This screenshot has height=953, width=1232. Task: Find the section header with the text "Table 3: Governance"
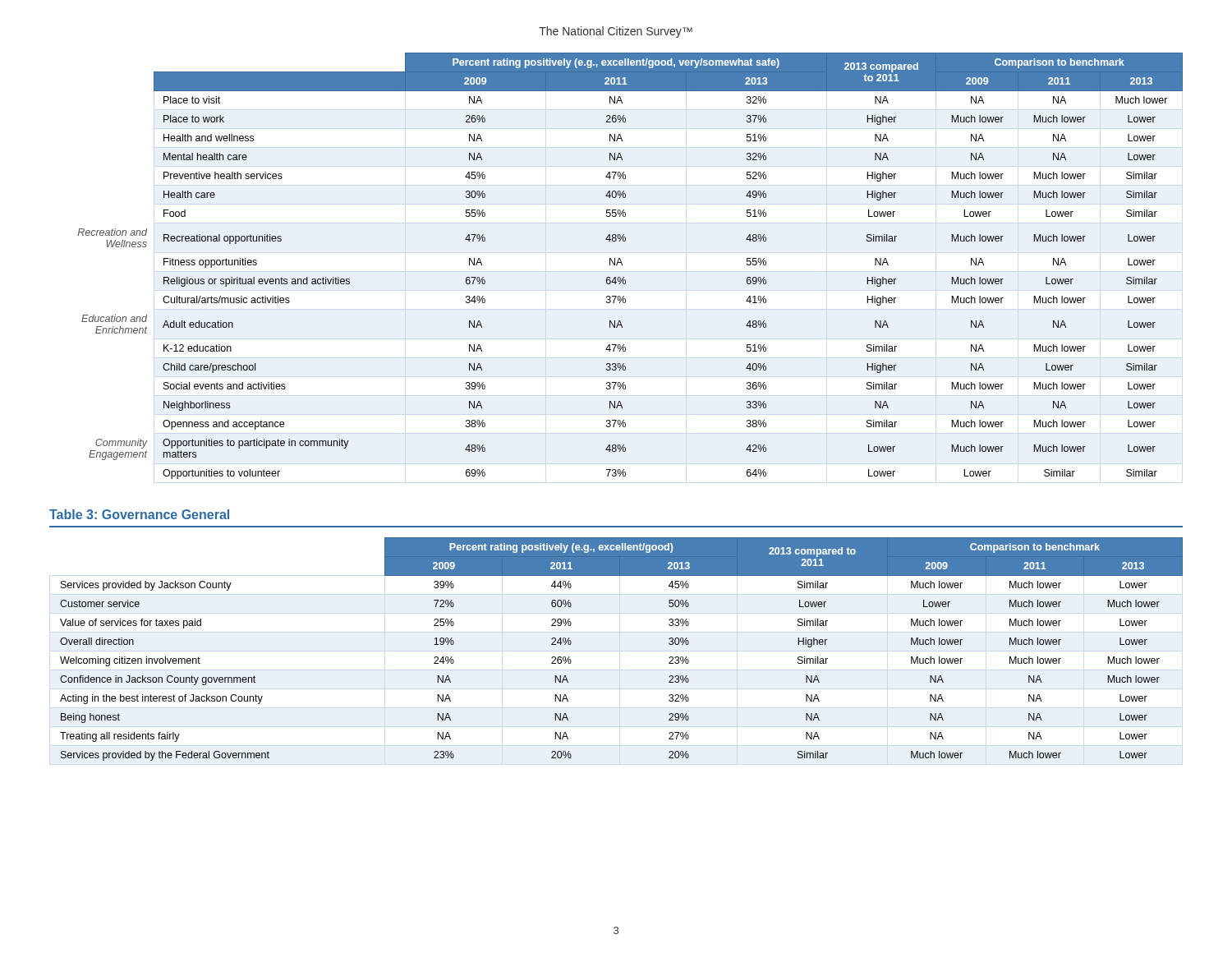point(140,515)
